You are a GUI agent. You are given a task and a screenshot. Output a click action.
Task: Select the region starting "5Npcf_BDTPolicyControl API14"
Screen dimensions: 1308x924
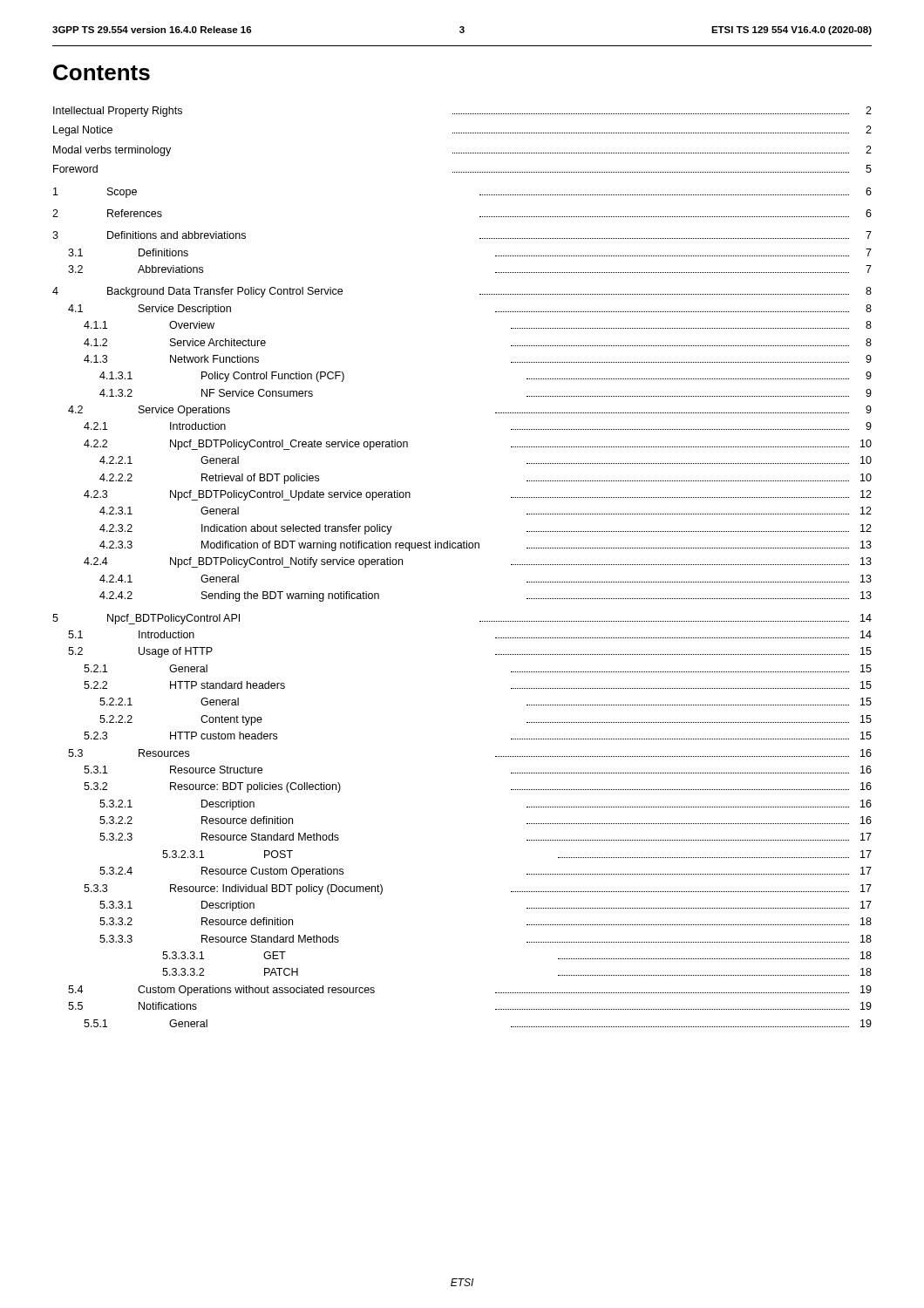(54, 618)
